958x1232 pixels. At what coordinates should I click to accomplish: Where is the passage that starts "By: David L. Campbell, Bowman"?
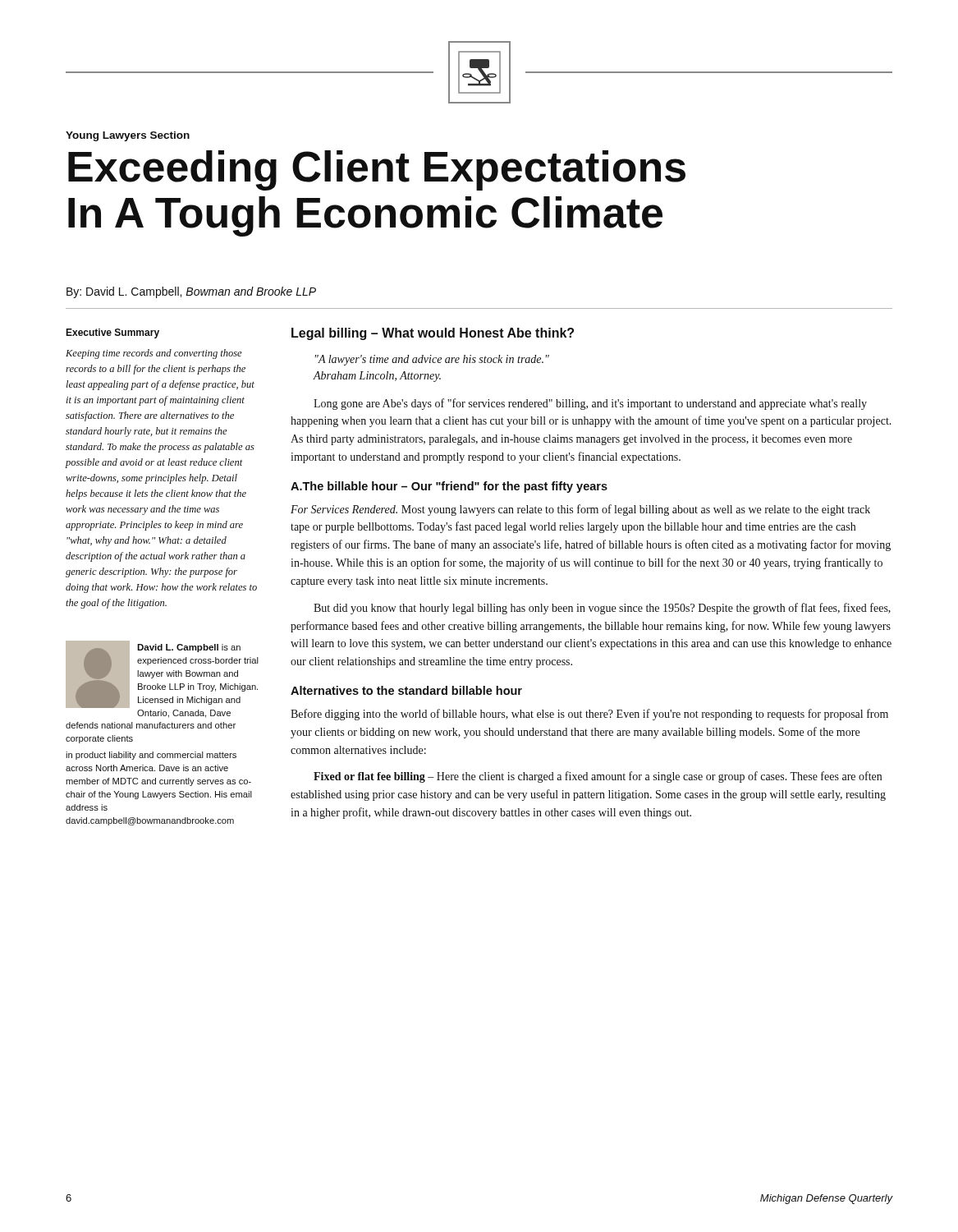tap(191, 292)
